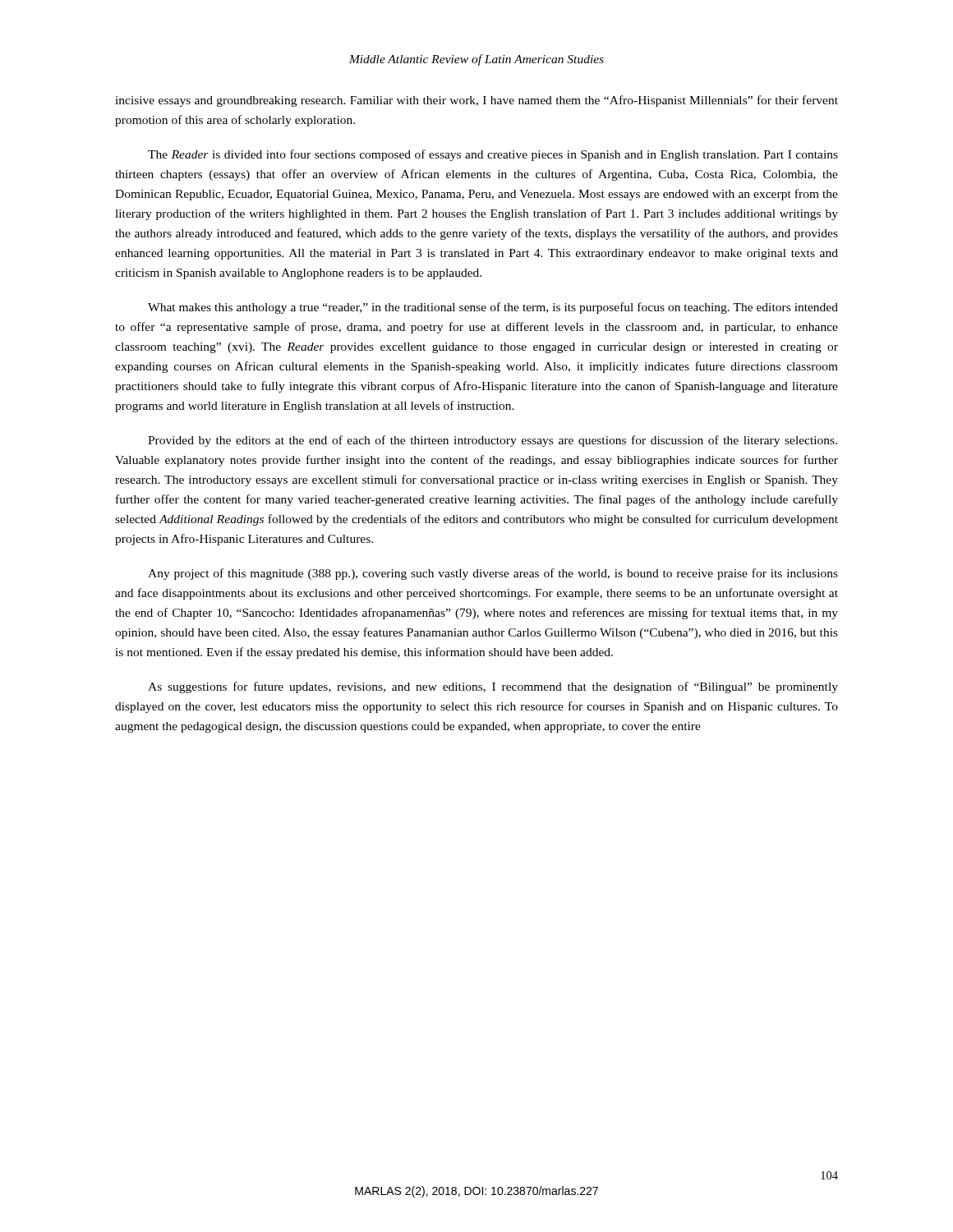
Task: Select the block starting "Any project of this magnitude"
Action: click(476, 613)
